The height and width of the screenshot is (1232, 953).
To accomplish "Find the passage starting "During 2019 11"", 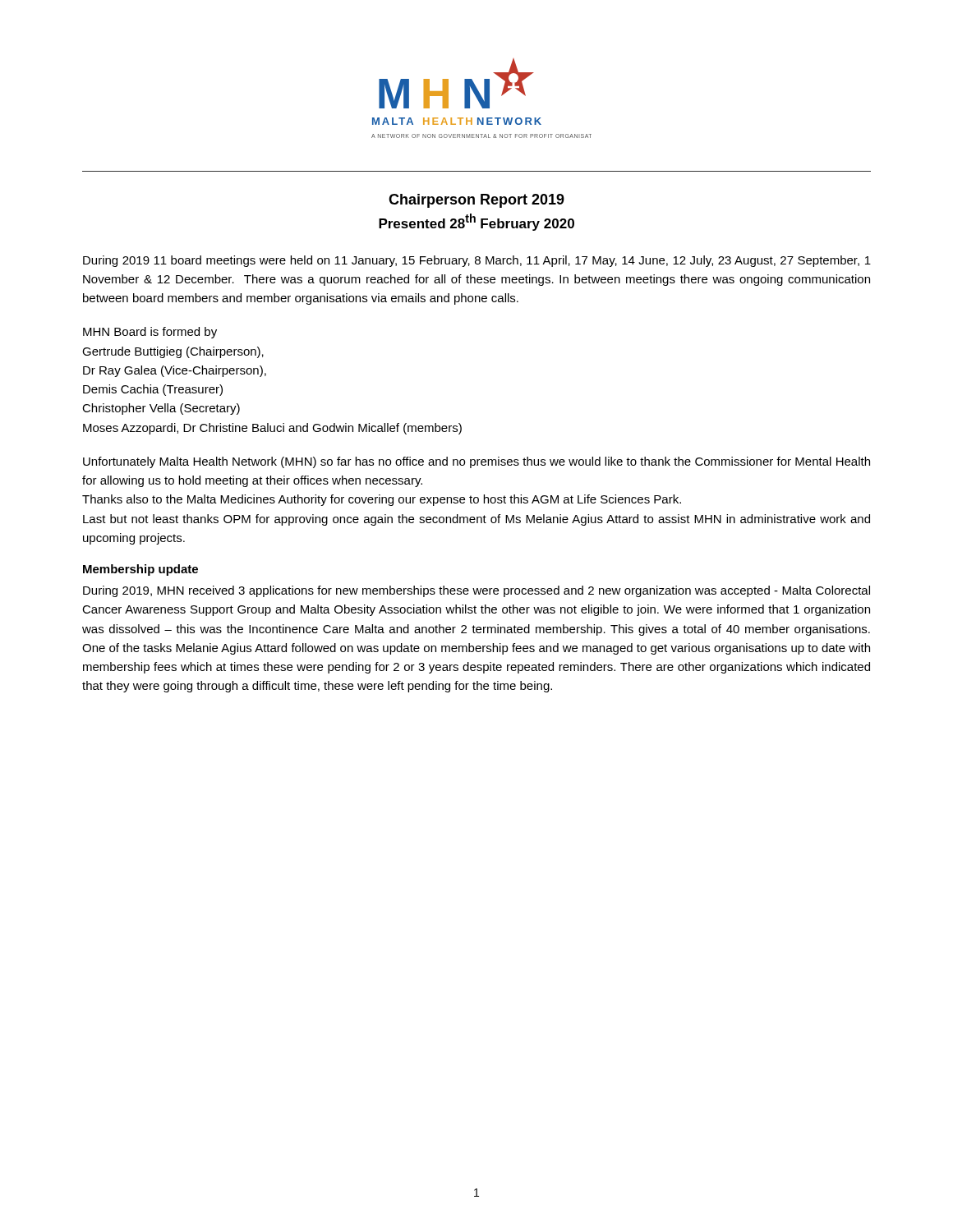I will tap(476, 279).
